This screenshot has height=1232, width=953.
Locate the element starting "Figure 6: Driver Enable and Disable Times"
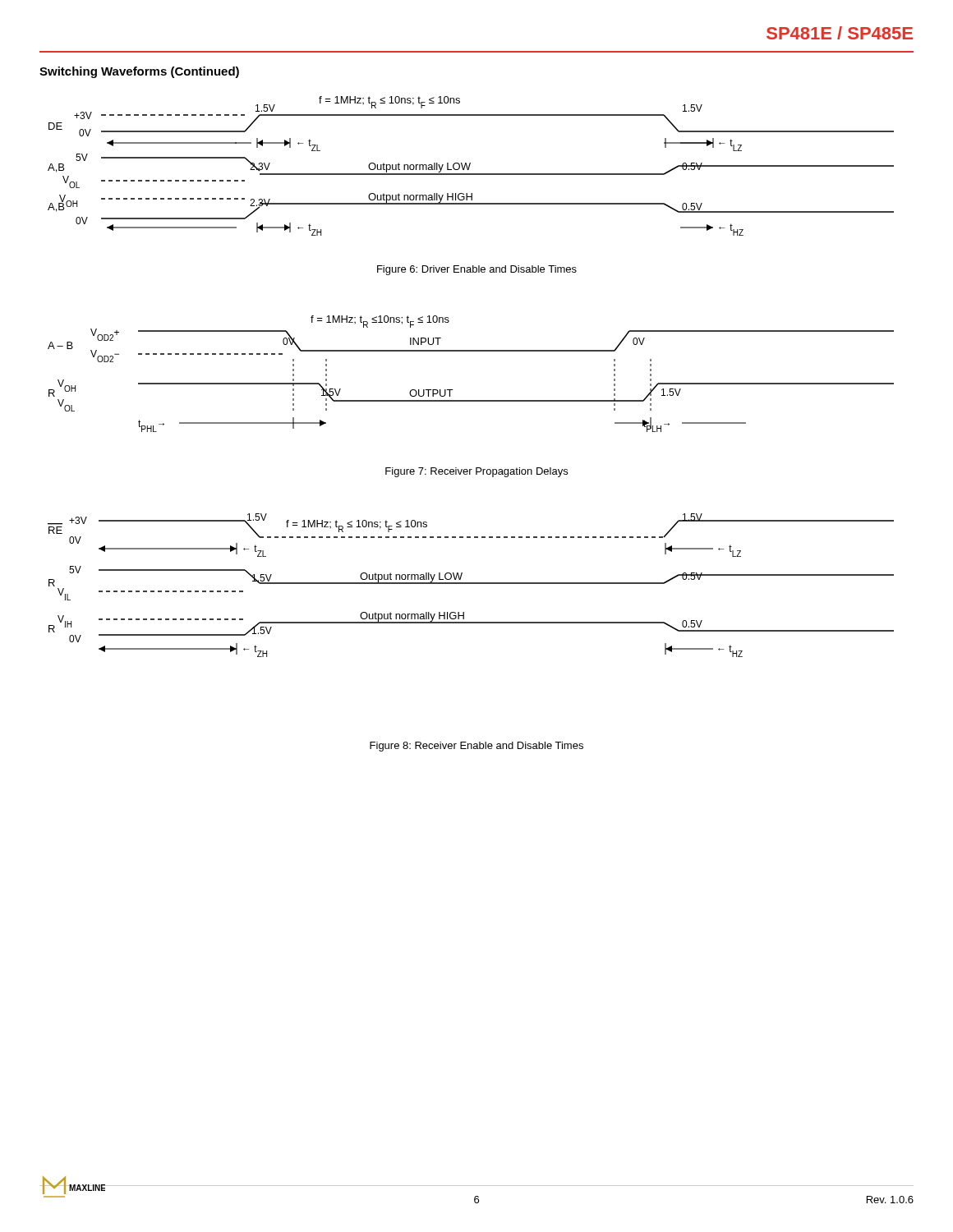476,269
